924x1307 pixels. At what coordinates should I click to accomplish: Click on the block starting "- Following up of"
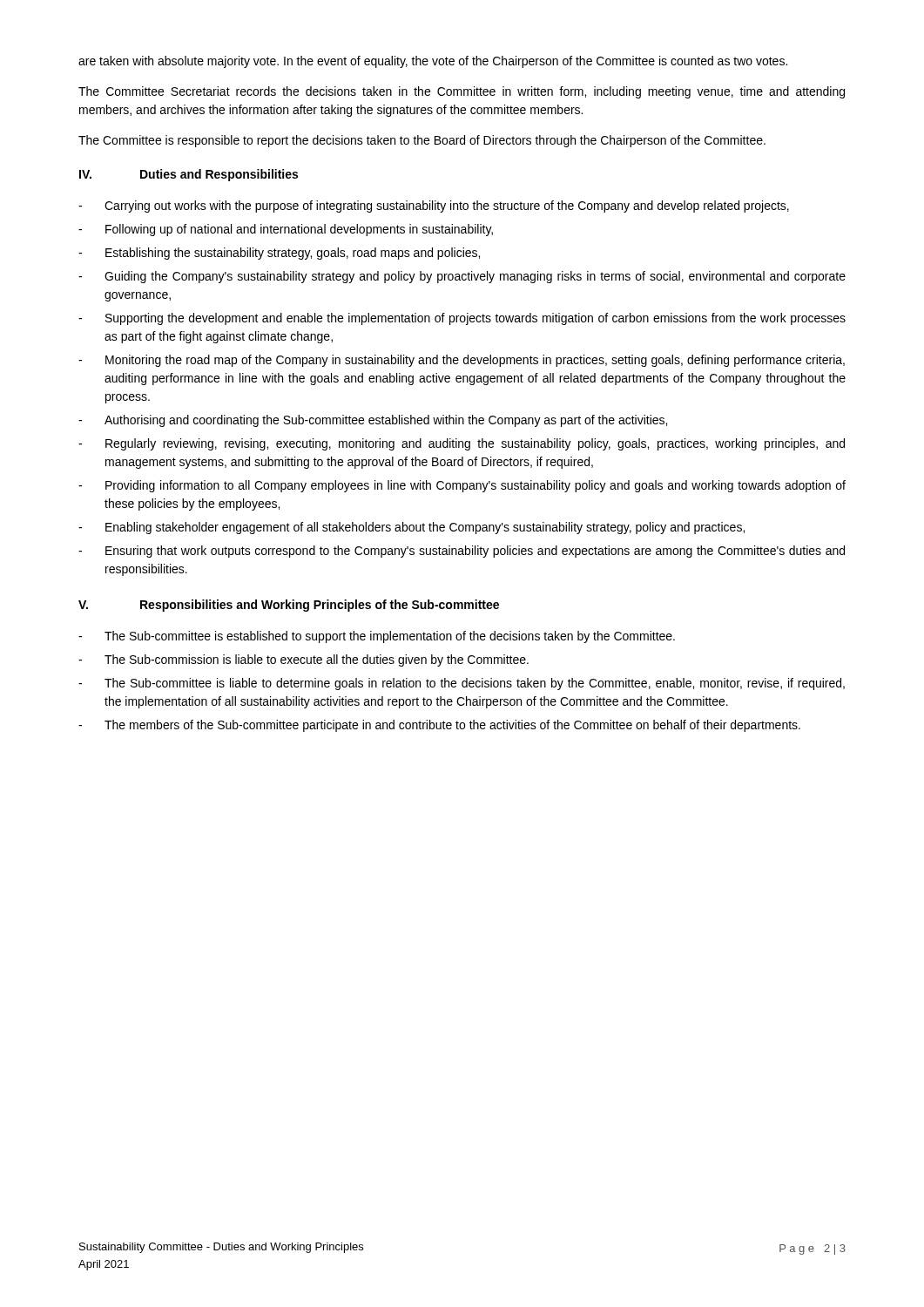click(x=462, y=230)
